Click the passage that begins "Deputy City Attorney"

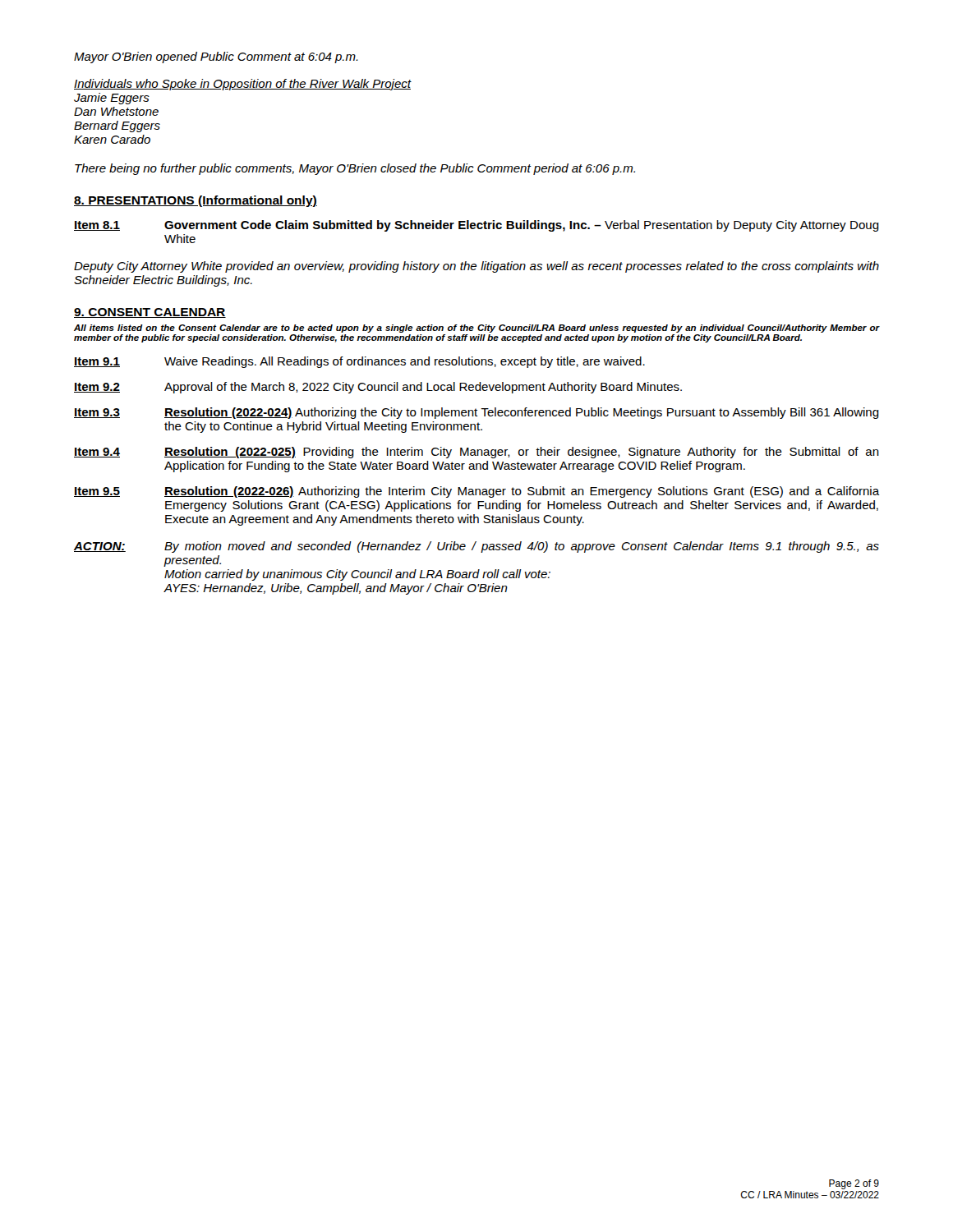476,273
